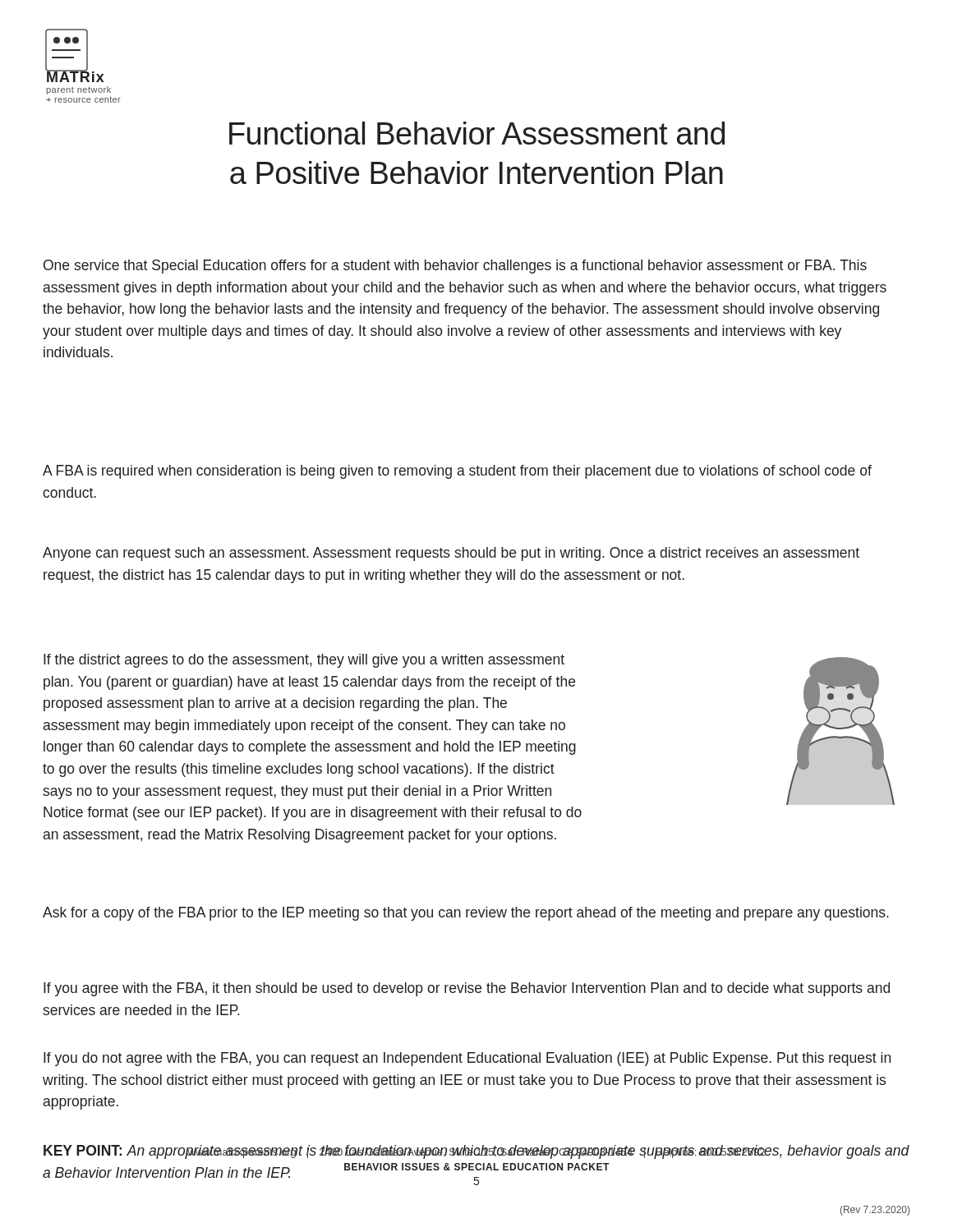Locate the region starting "Ask for a copy of the"
Screen dimensions: 1232x953
tap(466, 912)
